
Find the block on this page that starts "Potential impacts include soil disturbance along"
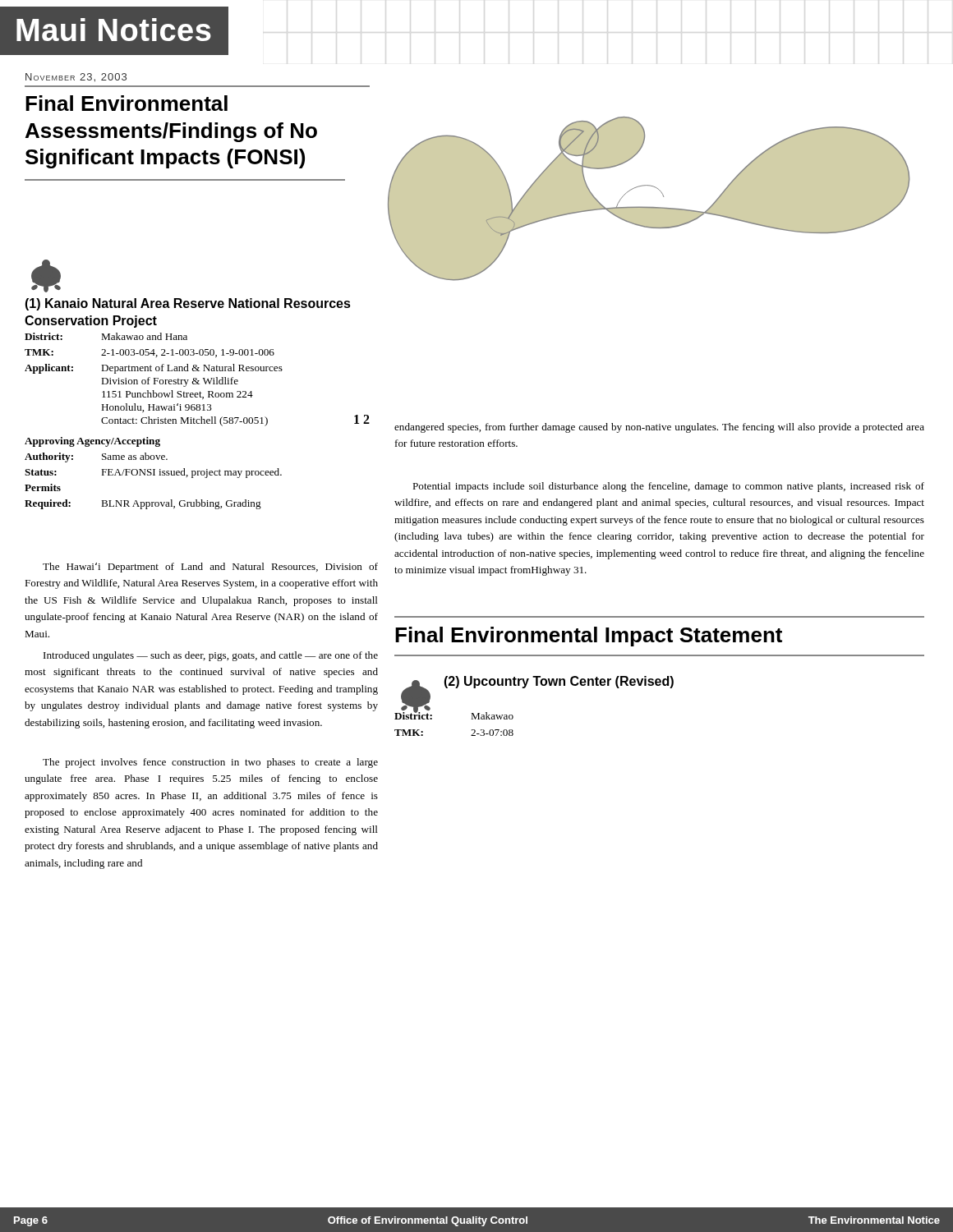tap(659, 528)
